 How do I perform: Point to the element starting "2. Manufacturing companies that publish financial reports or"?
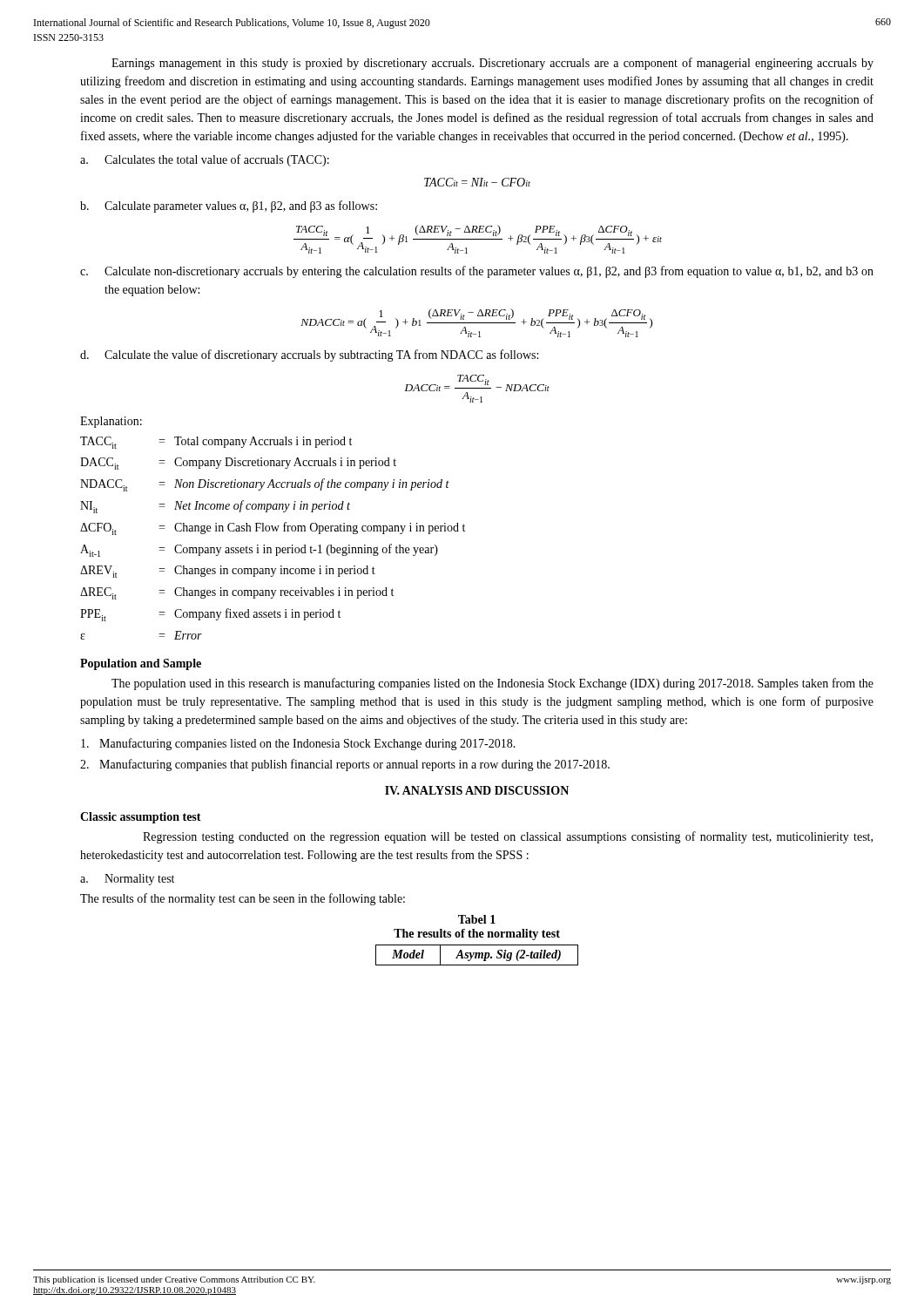(x=345, y=764)
